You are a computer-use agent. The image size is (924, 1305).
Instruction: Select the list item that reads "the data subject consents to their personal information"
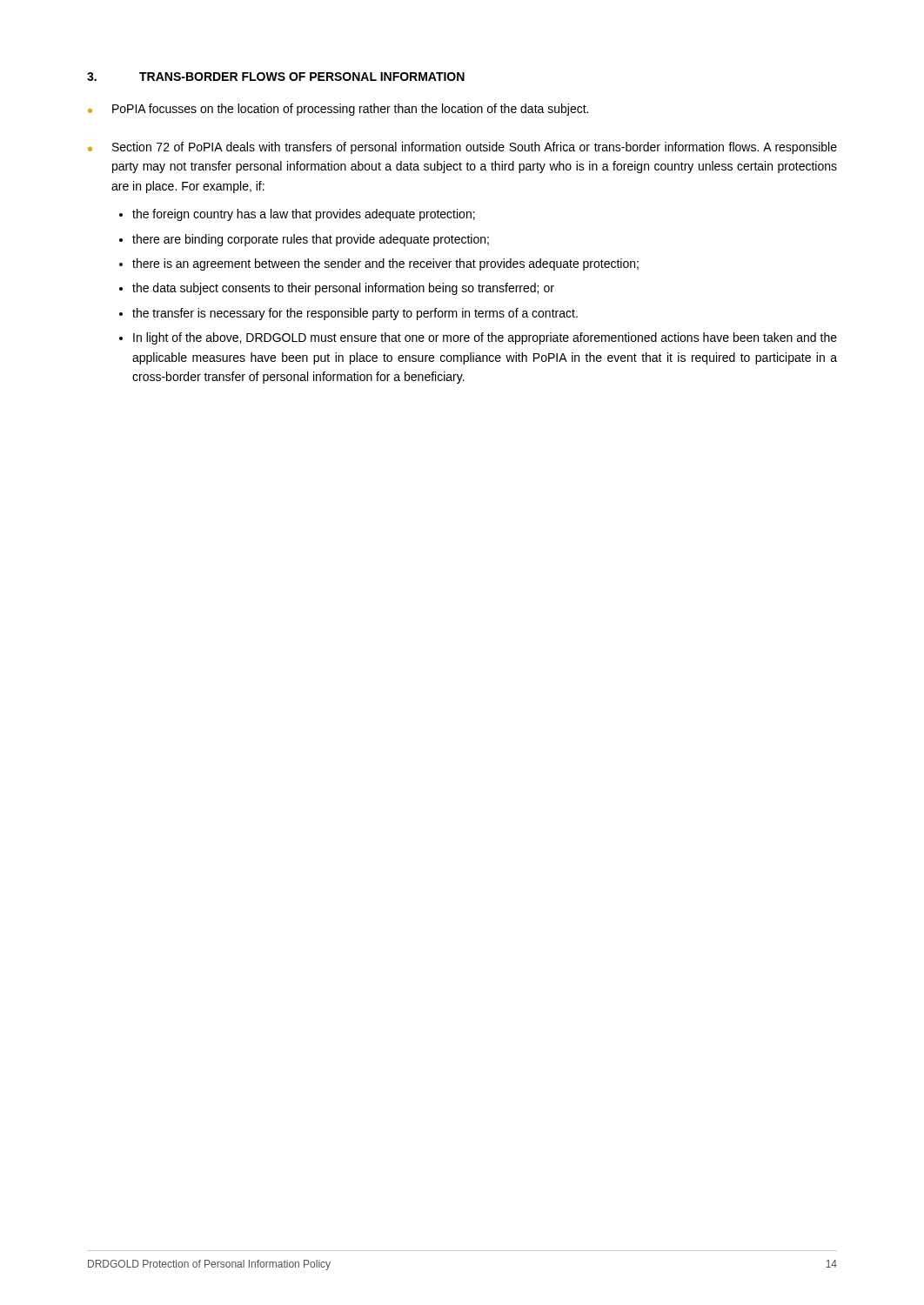(343, 288)
